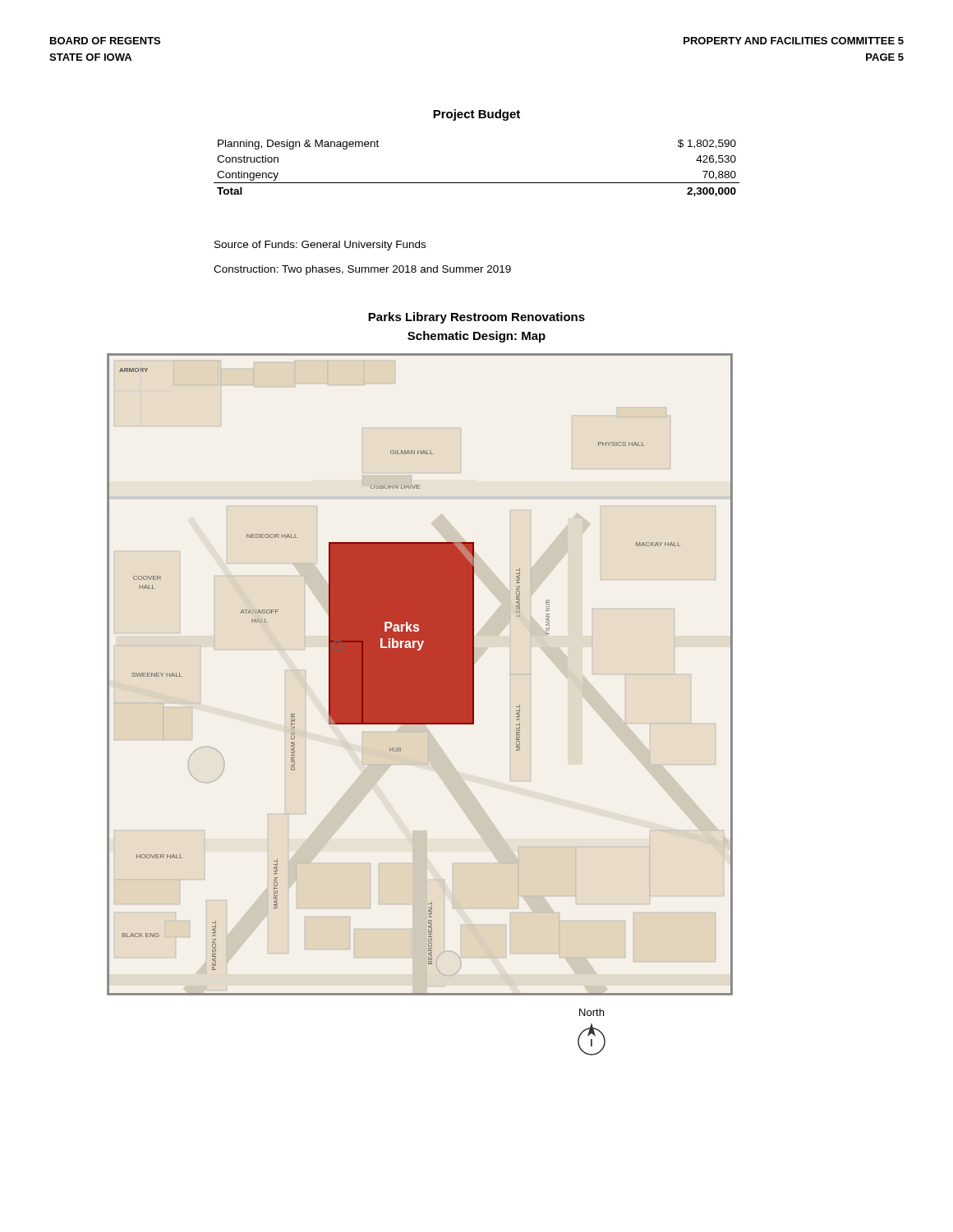The height and width of the screenshot is (1232, 953).
Task: Find the text block starting "Source of Funds: General University Funds"
Action: [320, 244]
